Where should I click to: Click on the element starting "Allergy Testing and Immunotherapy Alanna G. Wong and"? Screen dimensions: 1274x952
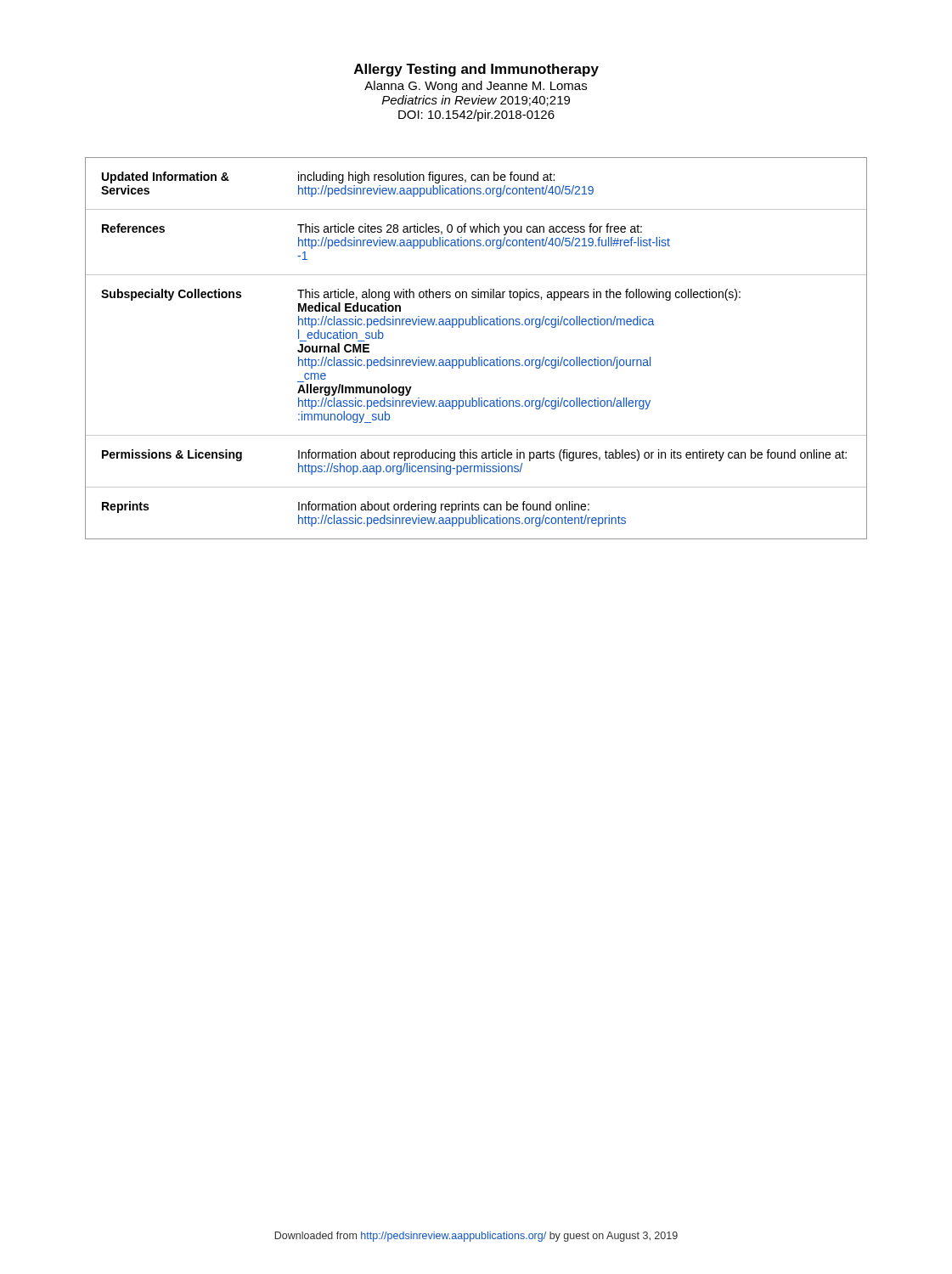point(476,91)
